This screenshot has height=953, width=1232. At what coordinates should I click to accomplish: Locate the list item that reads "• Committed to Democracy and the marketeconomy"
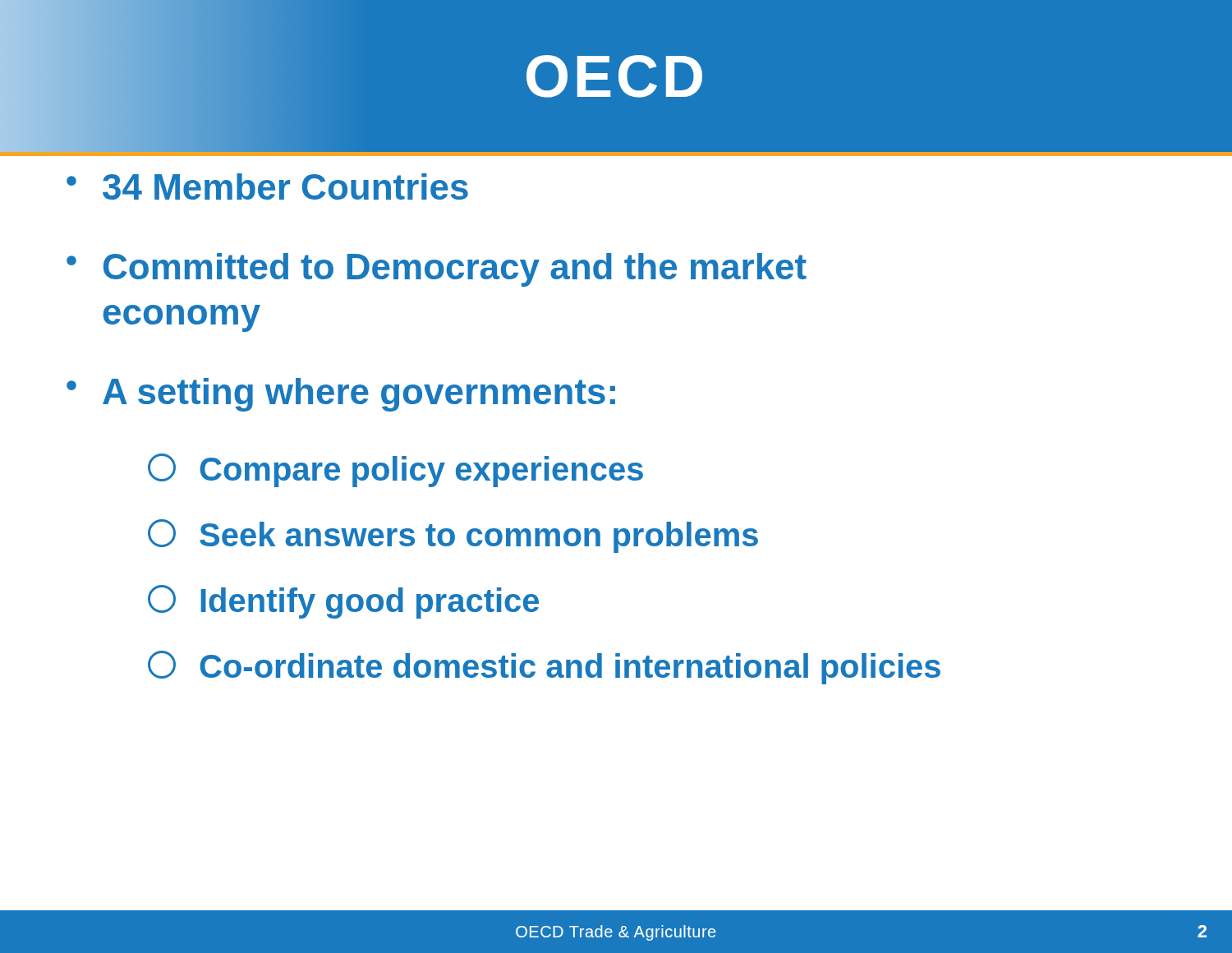click(x=436, y=289)
